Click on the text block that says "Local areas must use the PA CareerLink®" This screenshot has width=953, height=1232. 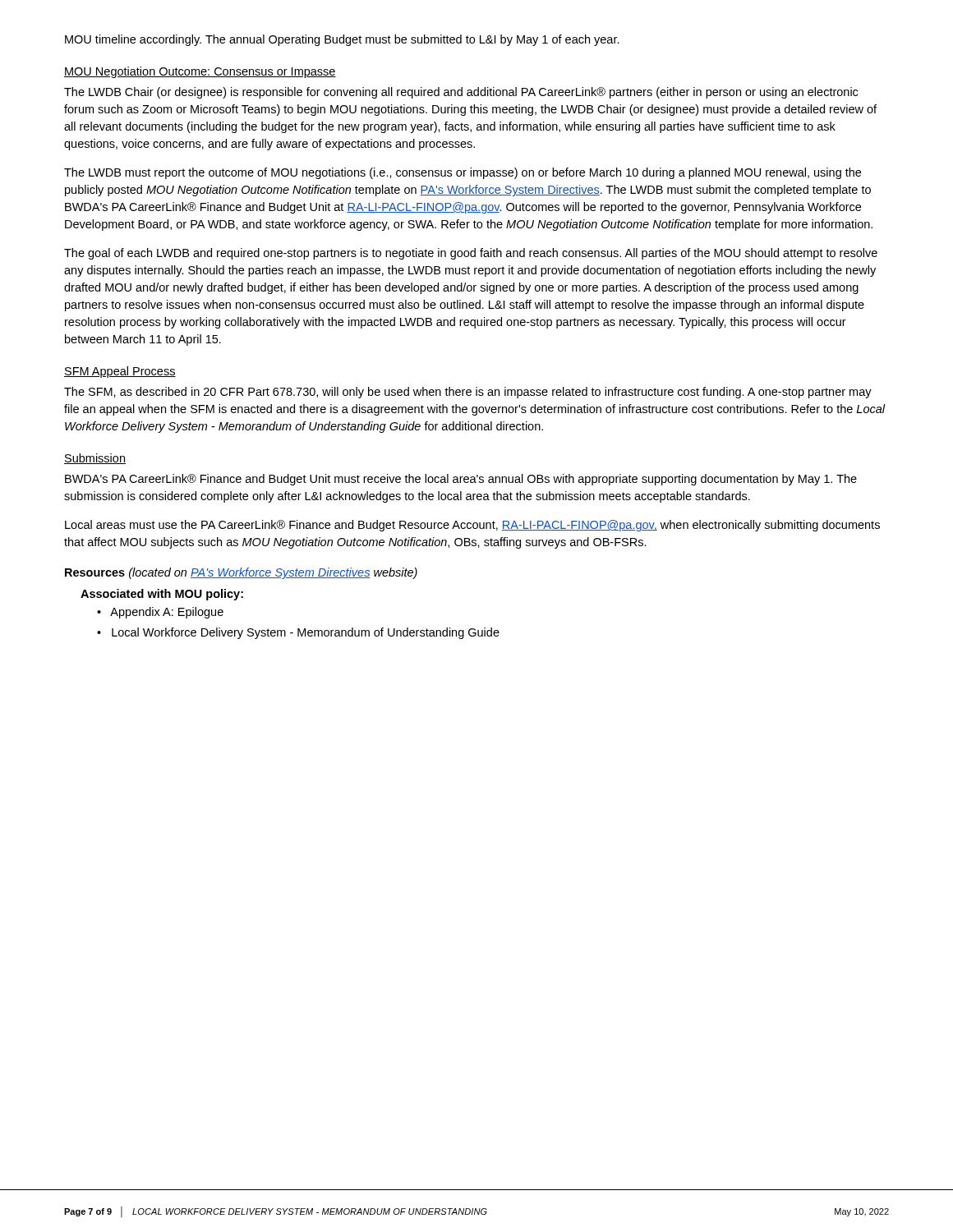472,534
